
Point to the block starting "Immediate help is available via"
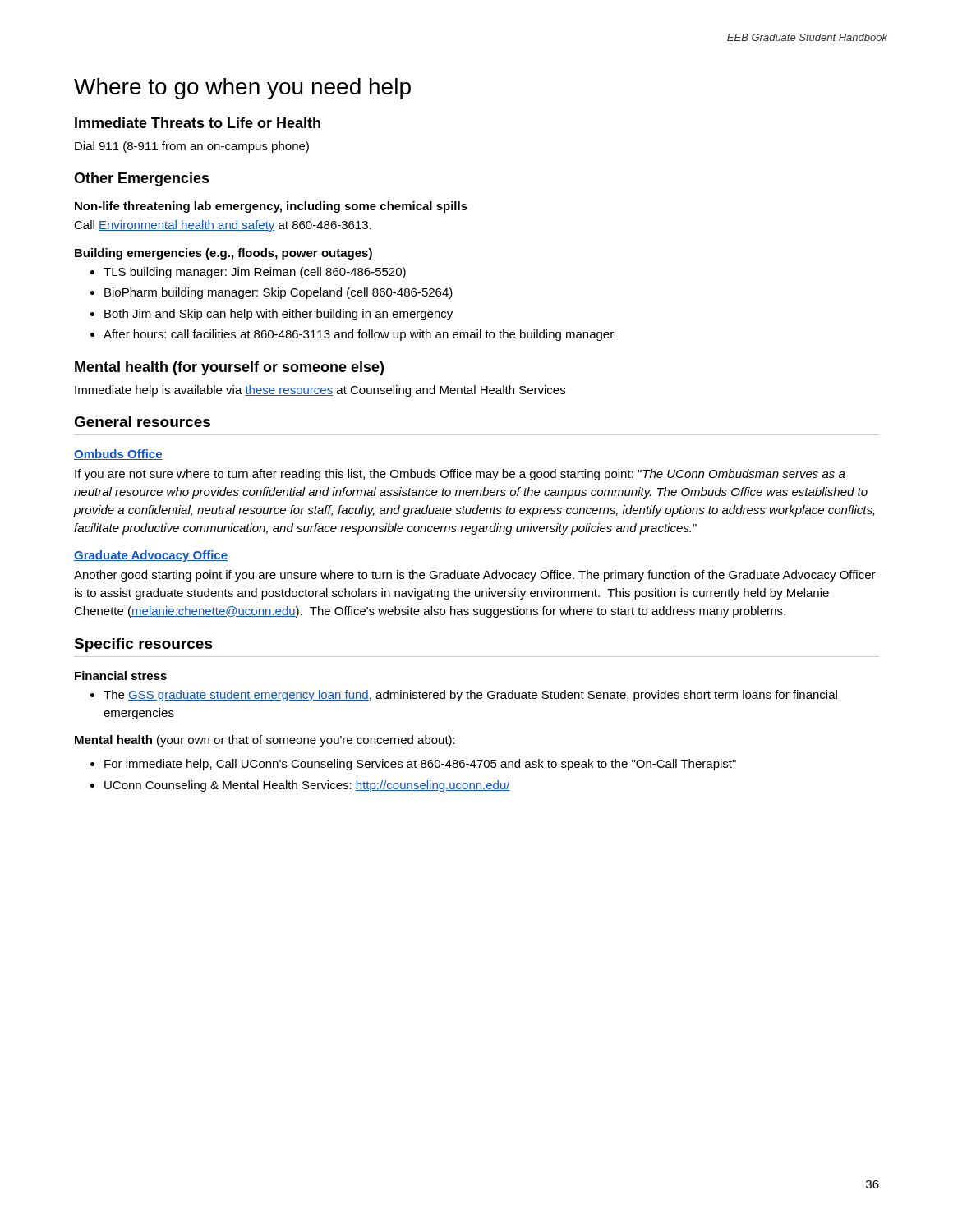tap(320, 389)
